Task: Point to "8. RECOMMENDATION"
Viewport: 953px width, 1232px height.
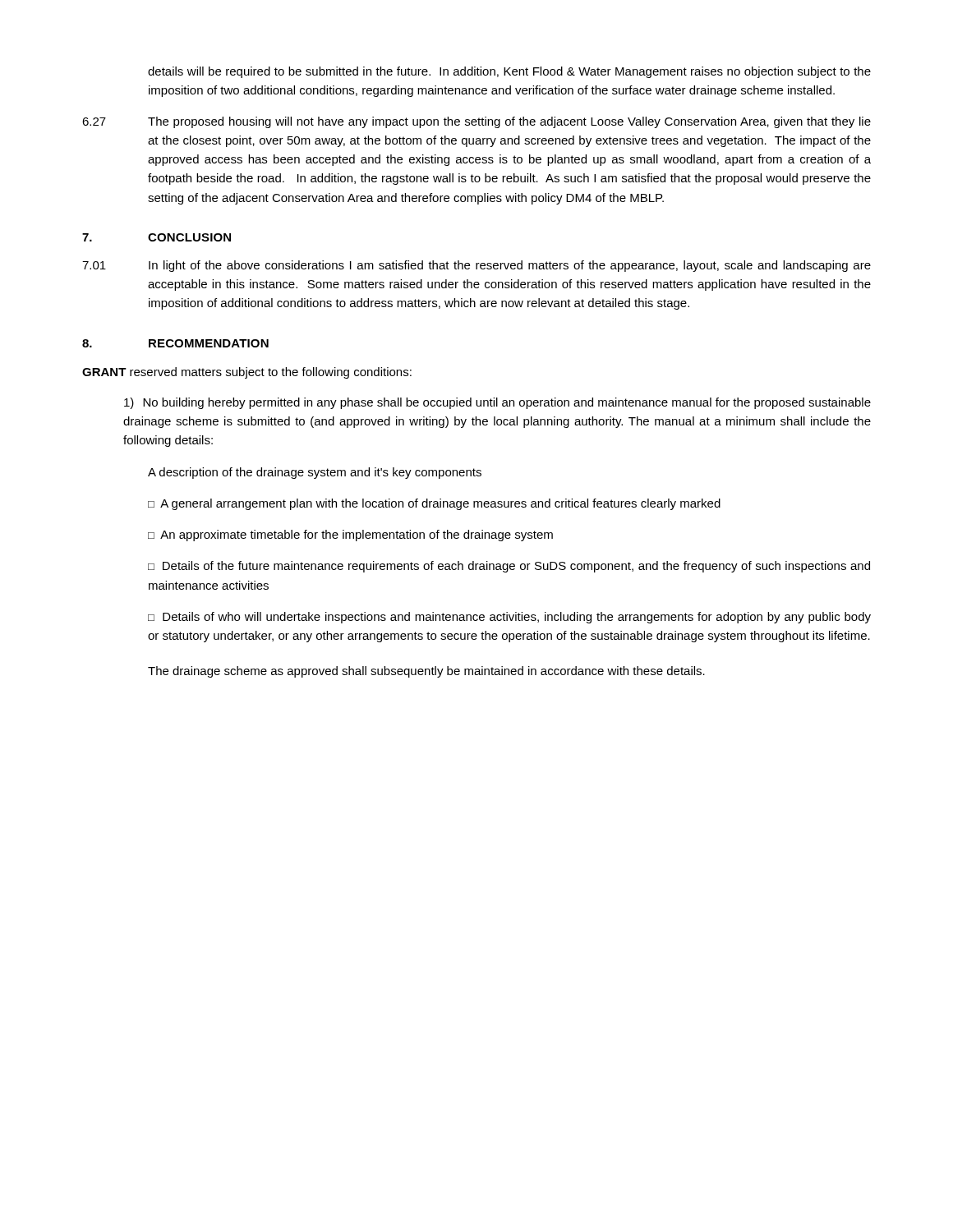Action: pos(175,343)
